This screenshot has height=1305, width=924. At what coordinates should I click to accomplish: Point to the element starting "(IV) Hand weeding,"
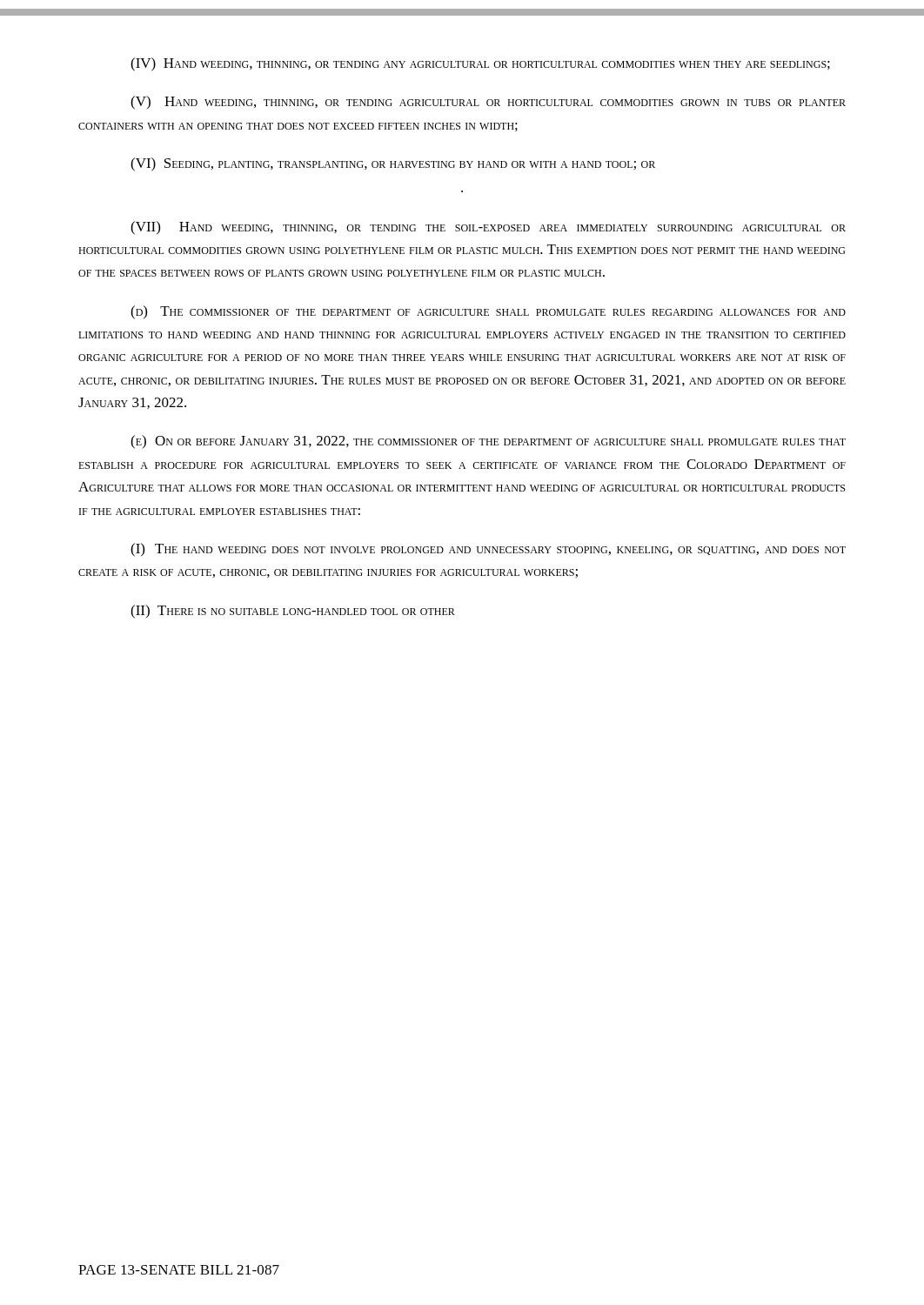tap(462, 64)
